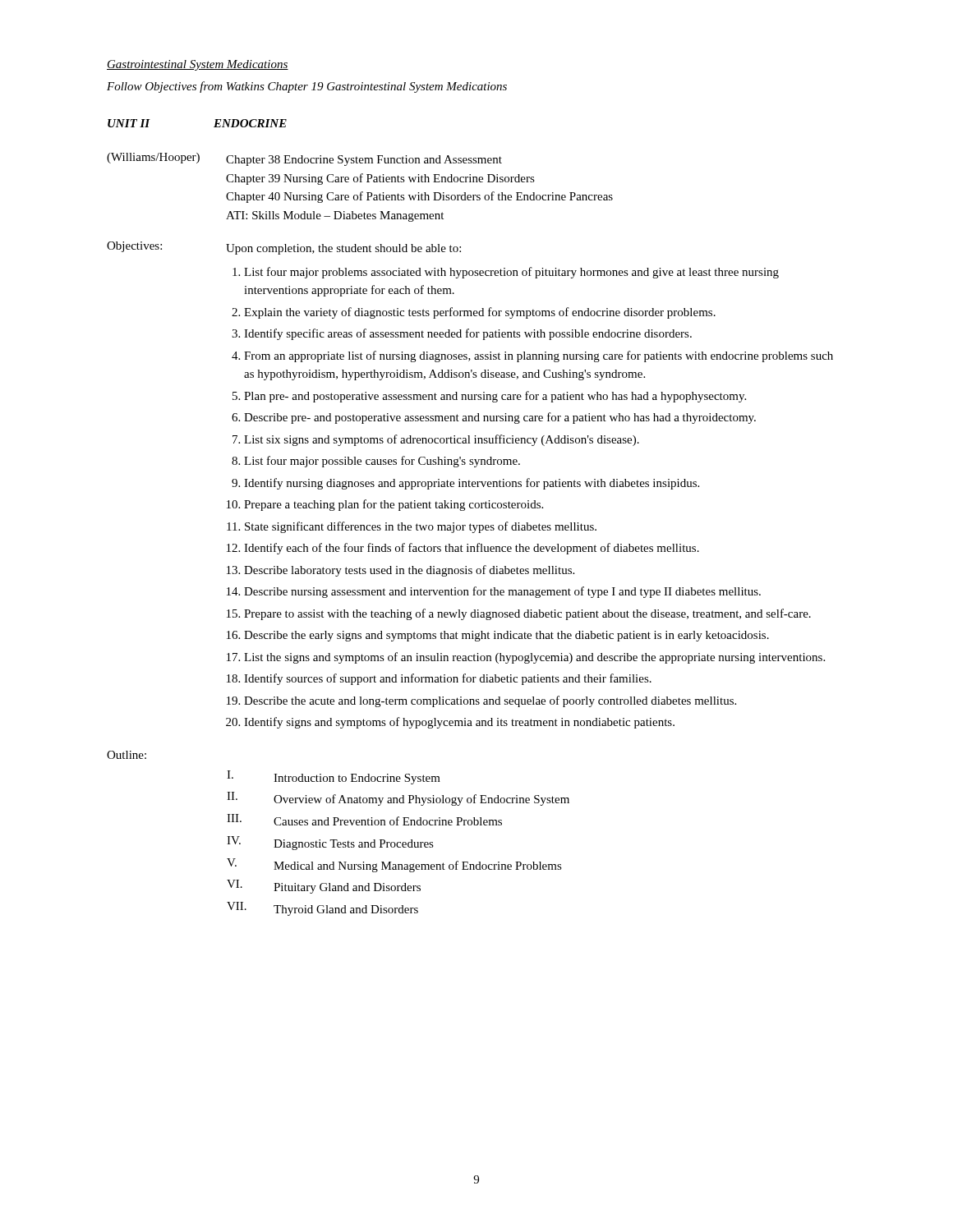Where does it say "Thyroid Gland and Disorders"?
Screen dimensions: 1232x953
346,909
